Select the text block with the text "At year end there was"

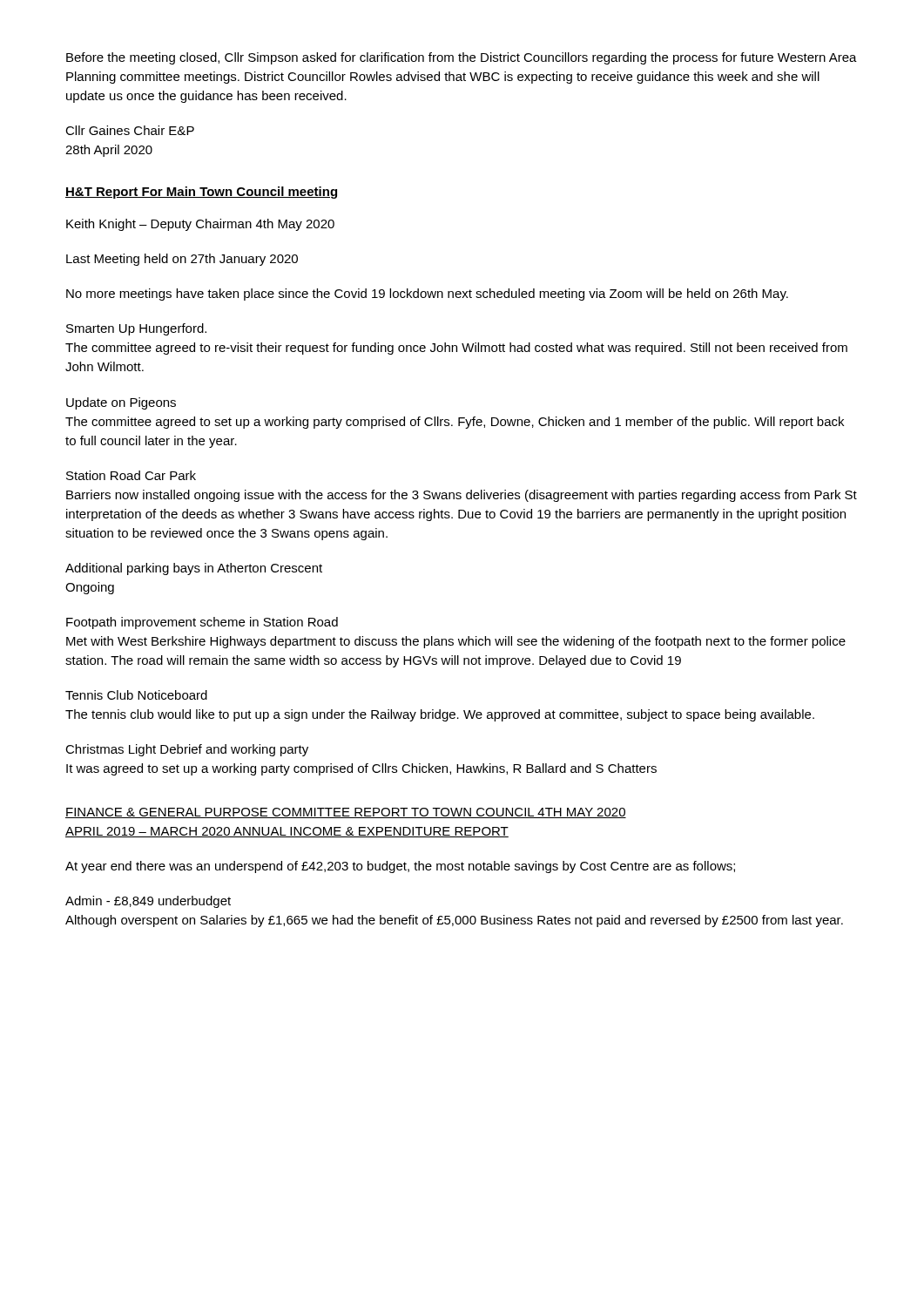click(x=401, y=866)
